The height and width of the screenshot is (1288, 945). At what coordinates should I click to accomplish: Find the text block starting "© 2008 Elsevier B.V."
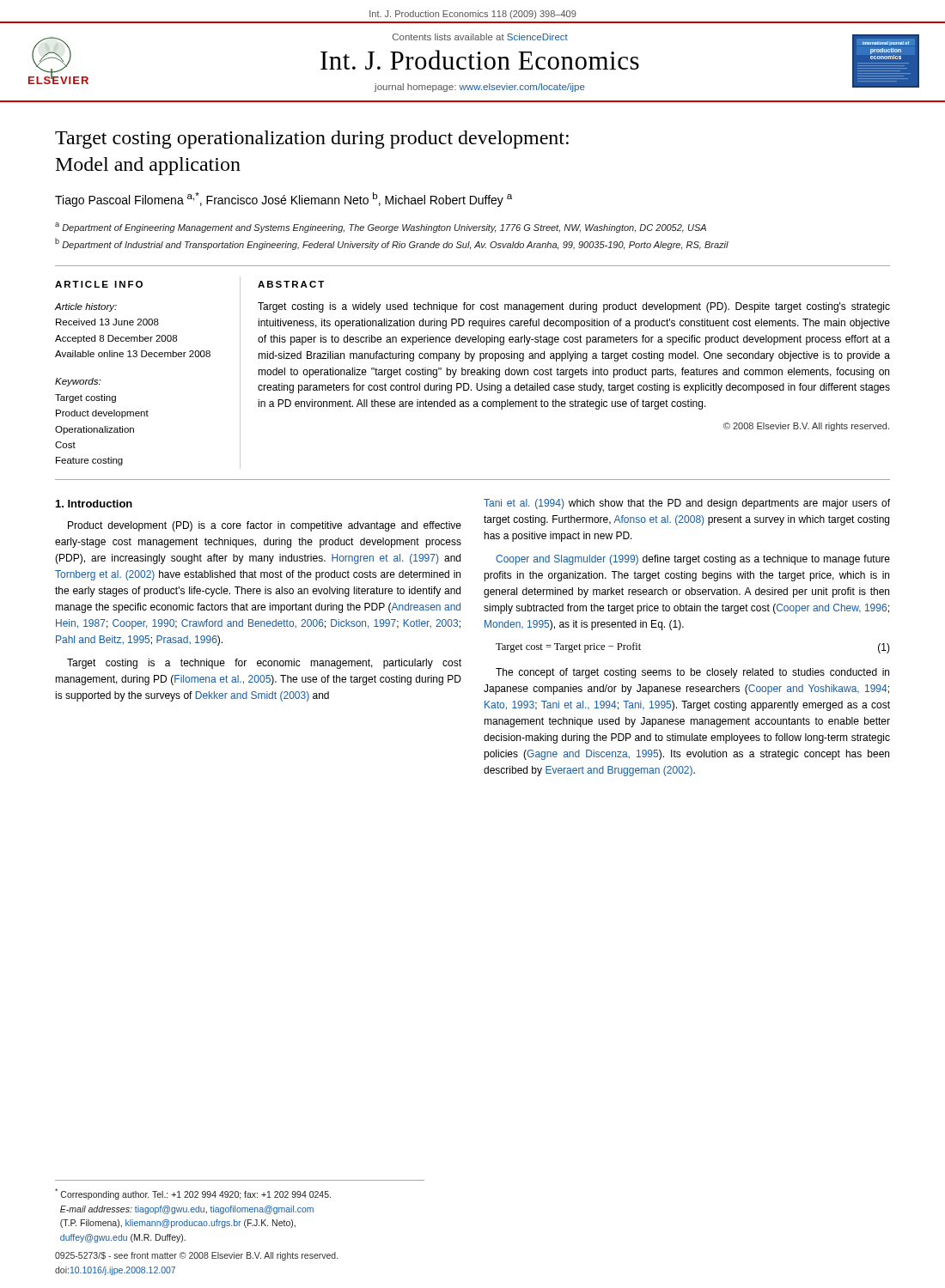(x=807, y=426)
